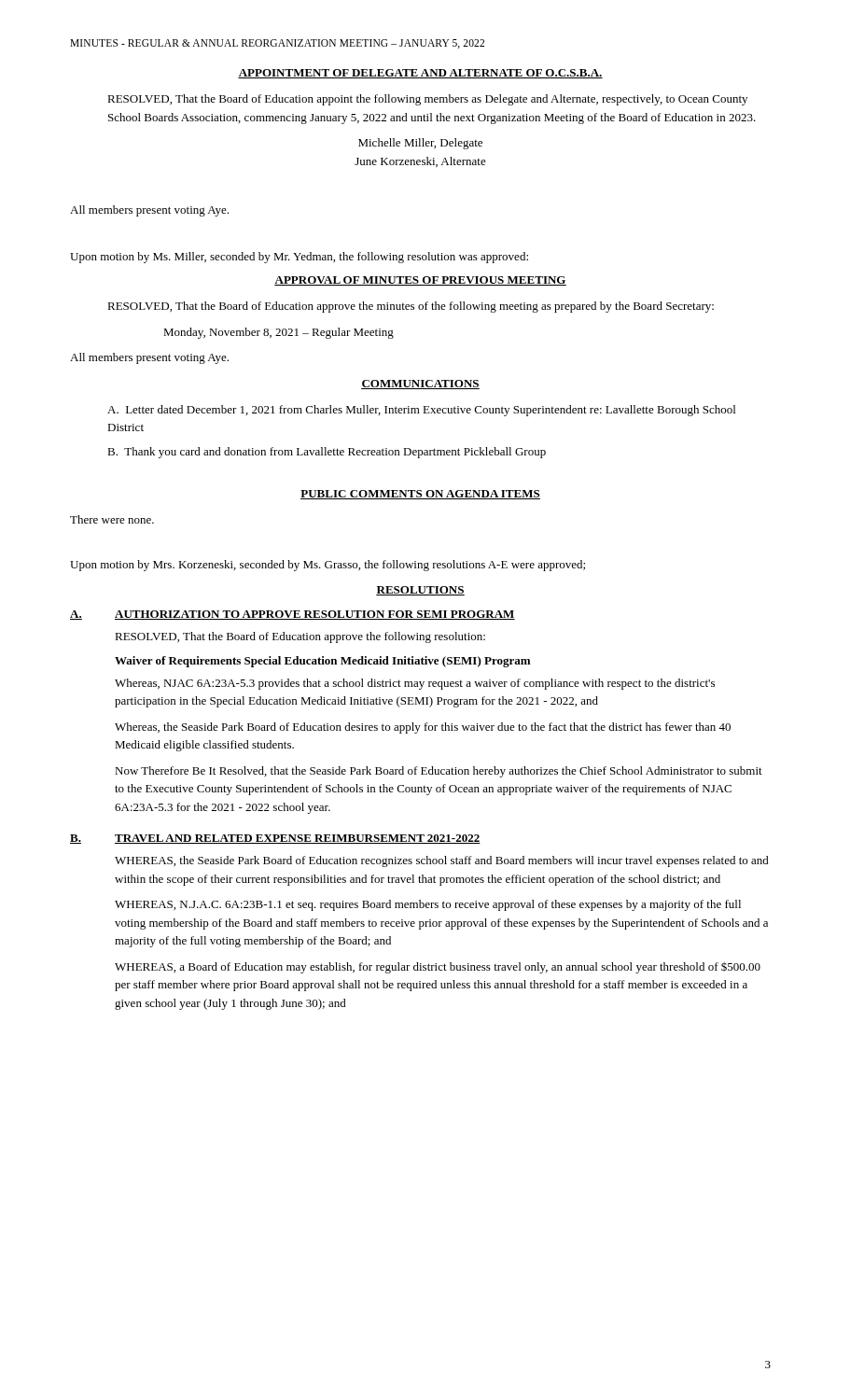The height and width of the screenshot is (1400, 850).
Task: Locate the block of text that opens with "Upon motion by Ms. Miller, seconded by"
Action: coord(299,256)
